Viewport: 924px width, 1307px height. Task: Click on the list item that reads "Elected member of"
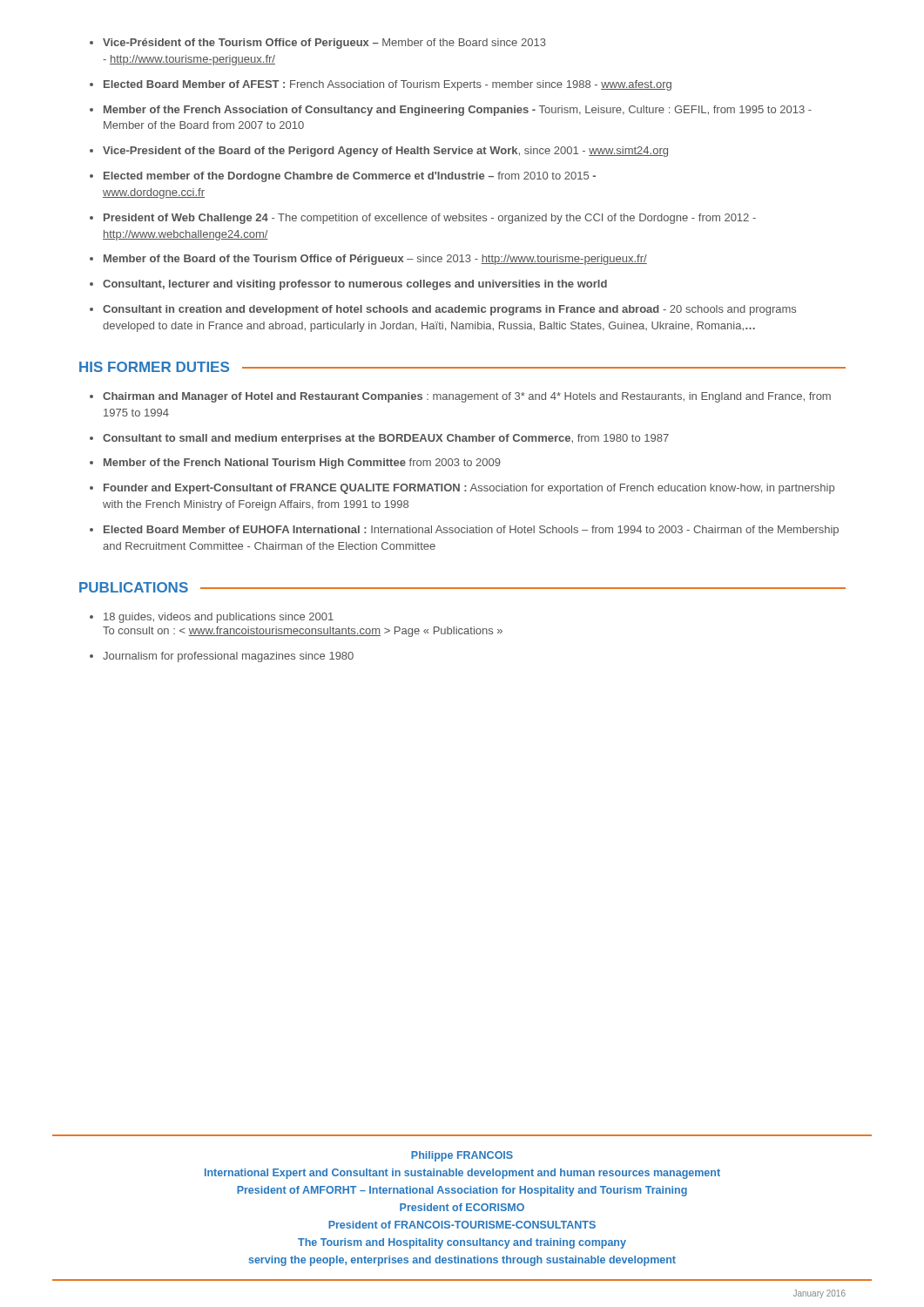click(x=350, y=184)
